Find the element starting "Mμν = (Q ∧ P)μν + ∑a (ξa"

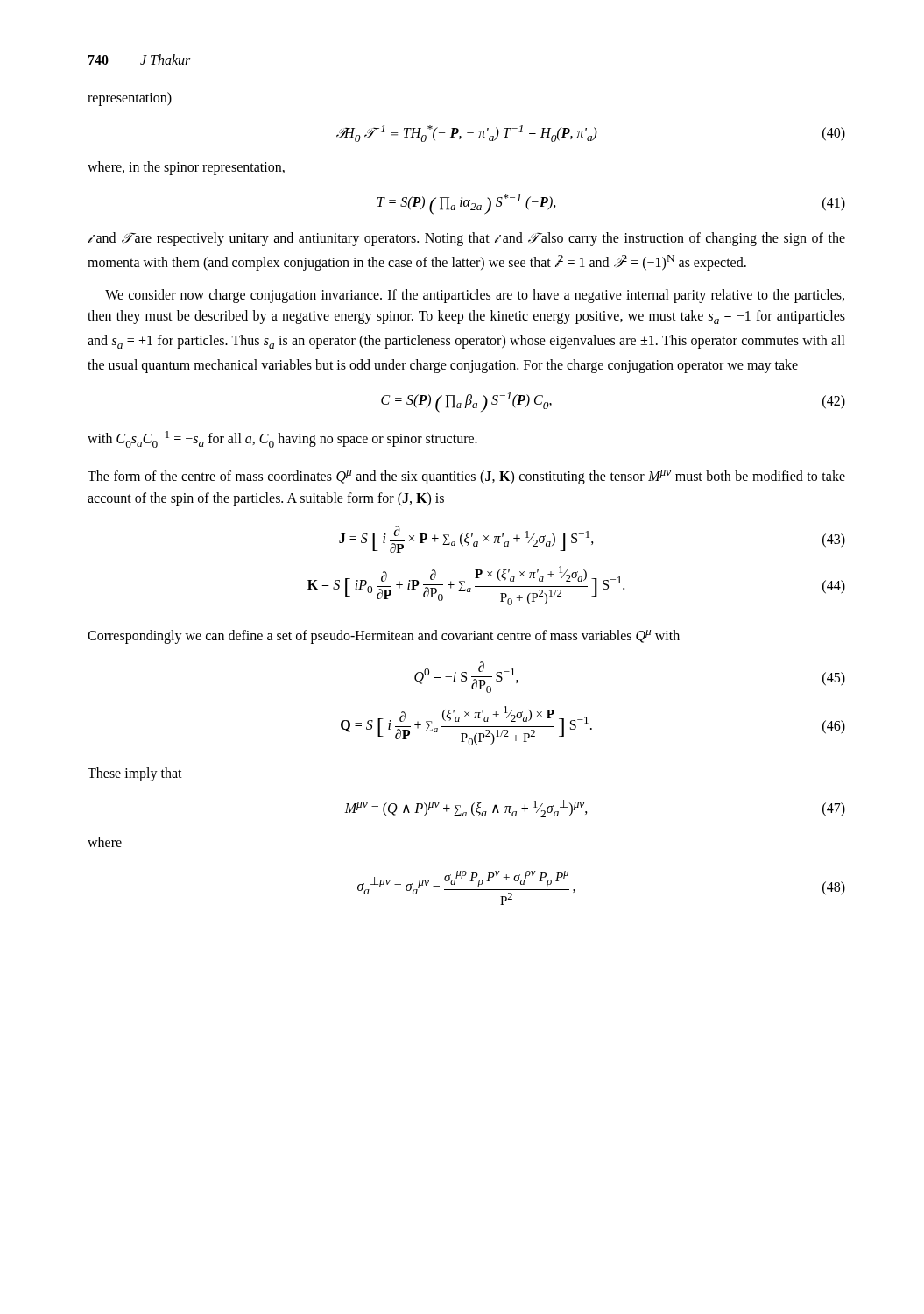coord(595,809)
